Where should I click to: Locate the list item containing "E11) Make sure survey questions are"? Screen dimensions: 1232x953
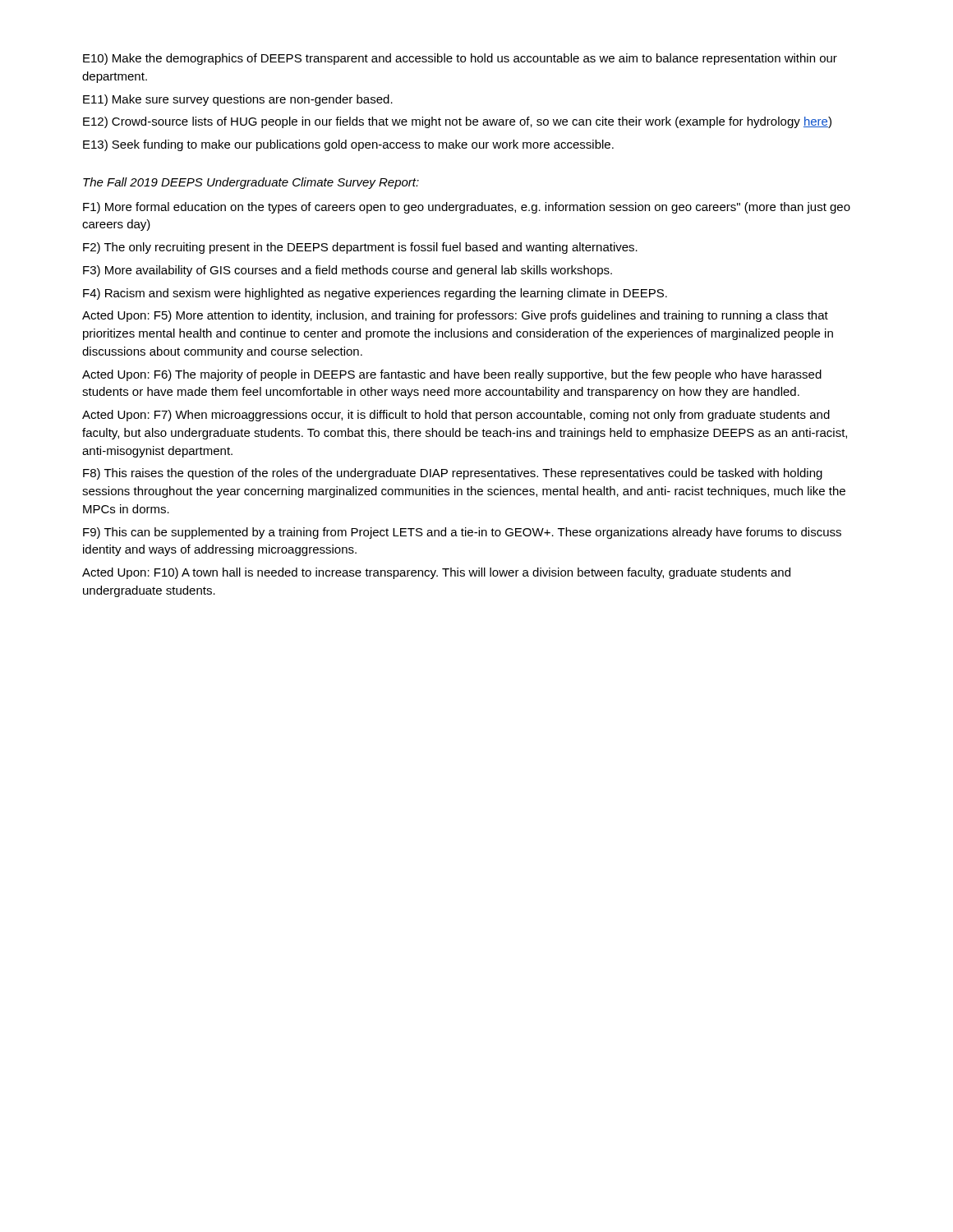pyautogui.click(x=238, y=99)
